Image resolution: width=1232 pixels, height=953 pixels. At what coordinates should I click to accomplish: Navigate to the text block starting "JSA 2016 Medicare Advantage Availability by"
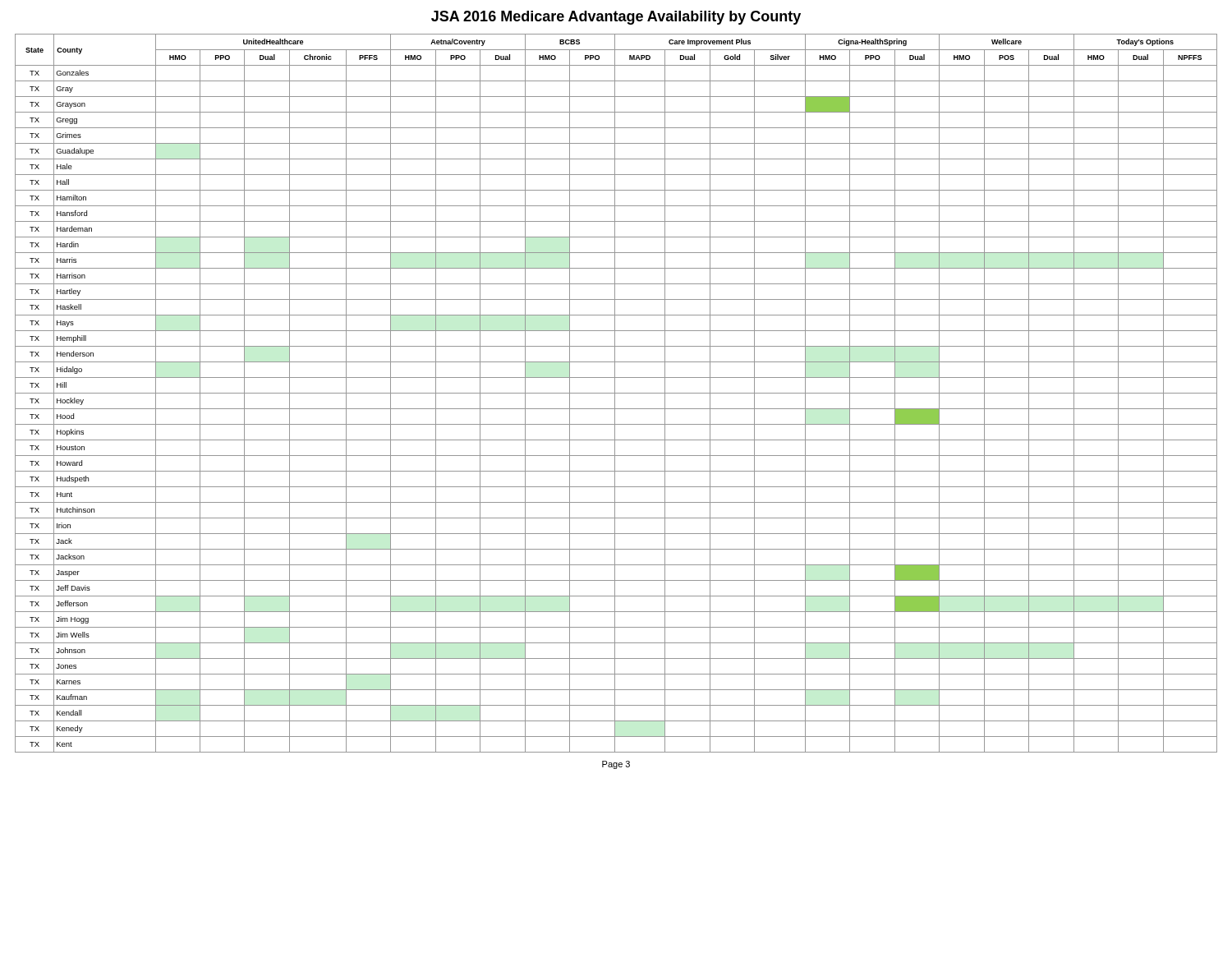tap(616, 16)
